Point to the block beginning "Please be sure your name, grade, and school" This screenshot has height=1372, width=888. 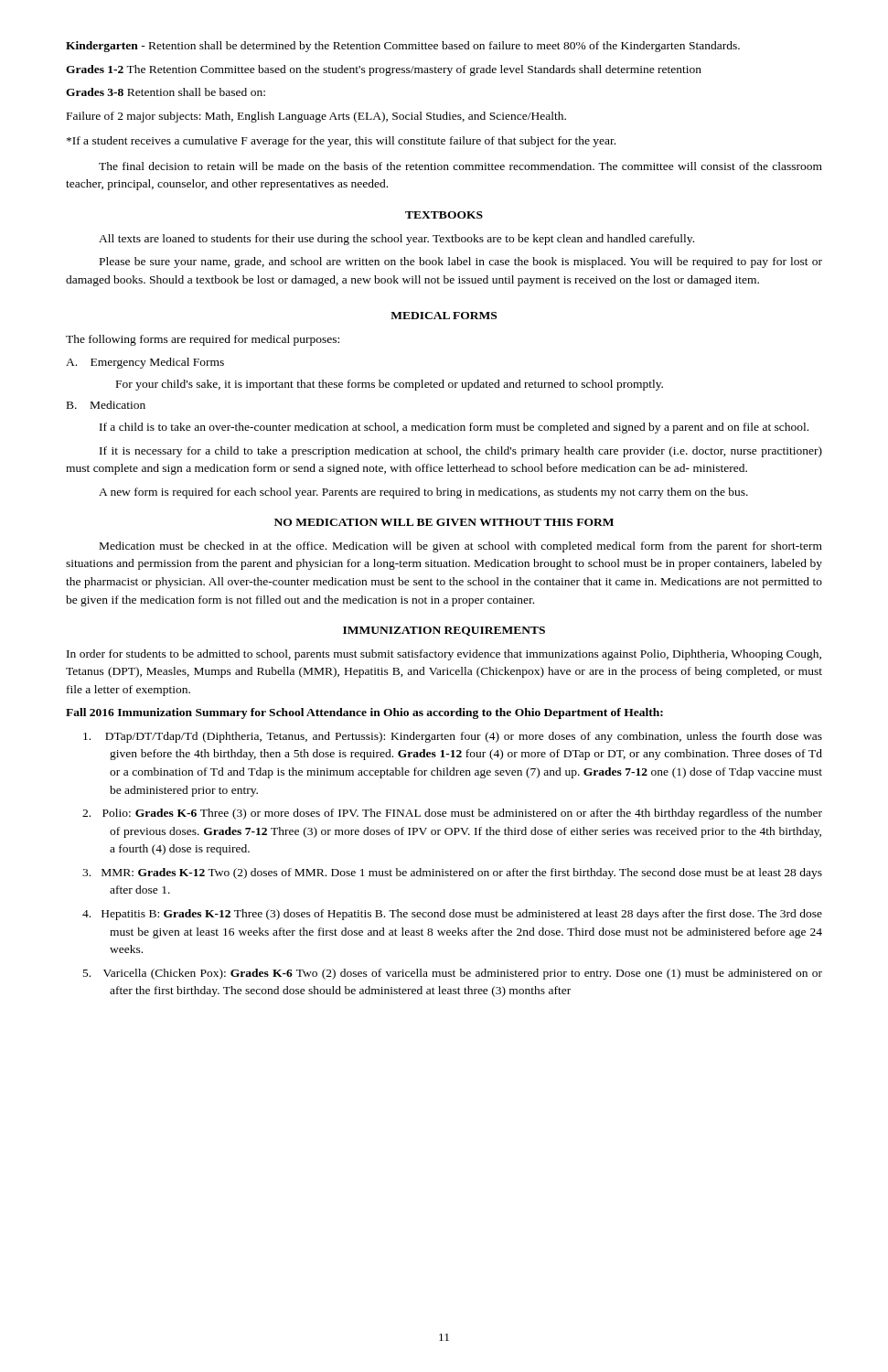coord(444,270)
